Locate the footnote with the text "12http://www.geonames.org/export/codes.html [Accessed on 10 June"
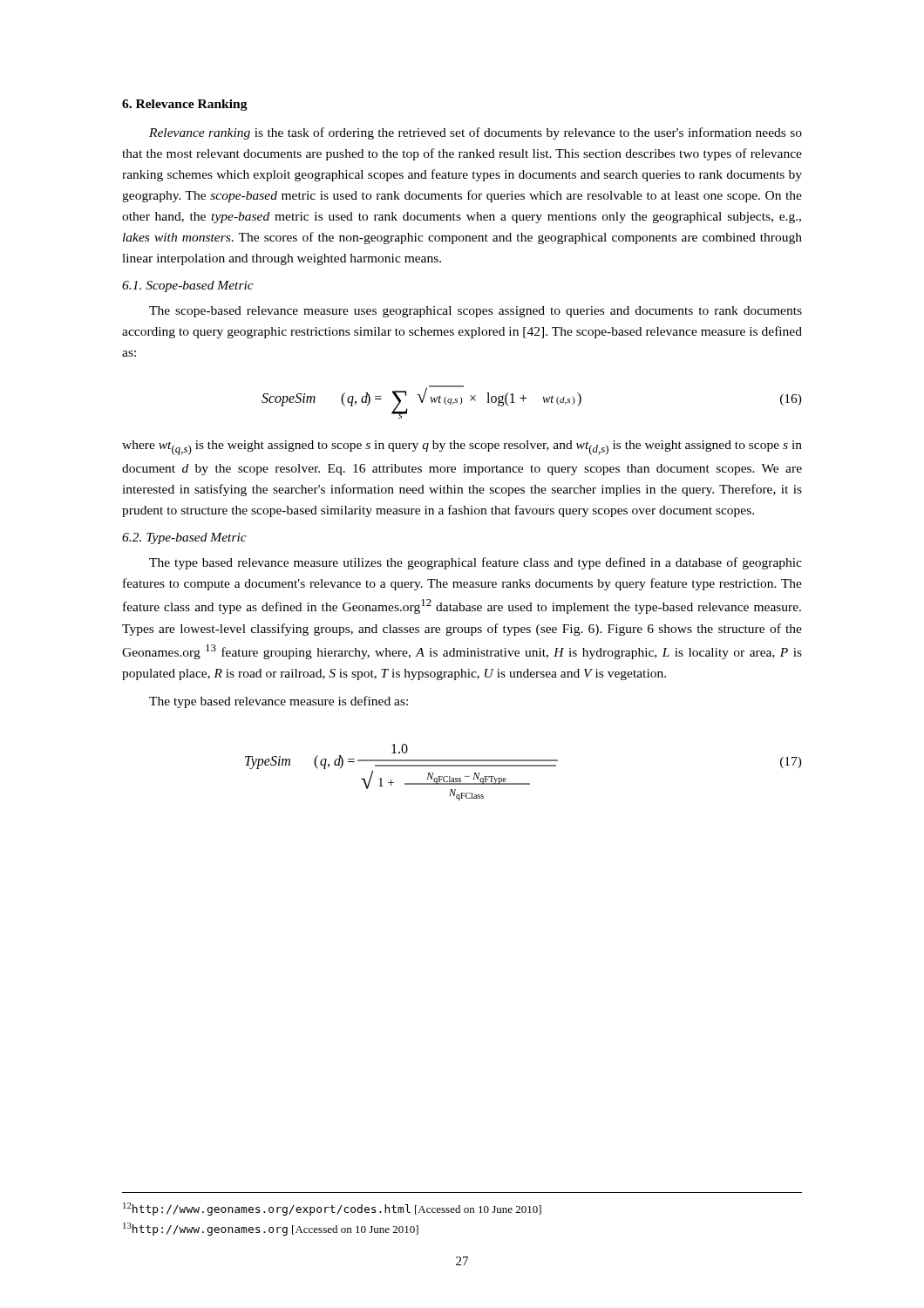The image size is (924, 1308). point(462,1218)
